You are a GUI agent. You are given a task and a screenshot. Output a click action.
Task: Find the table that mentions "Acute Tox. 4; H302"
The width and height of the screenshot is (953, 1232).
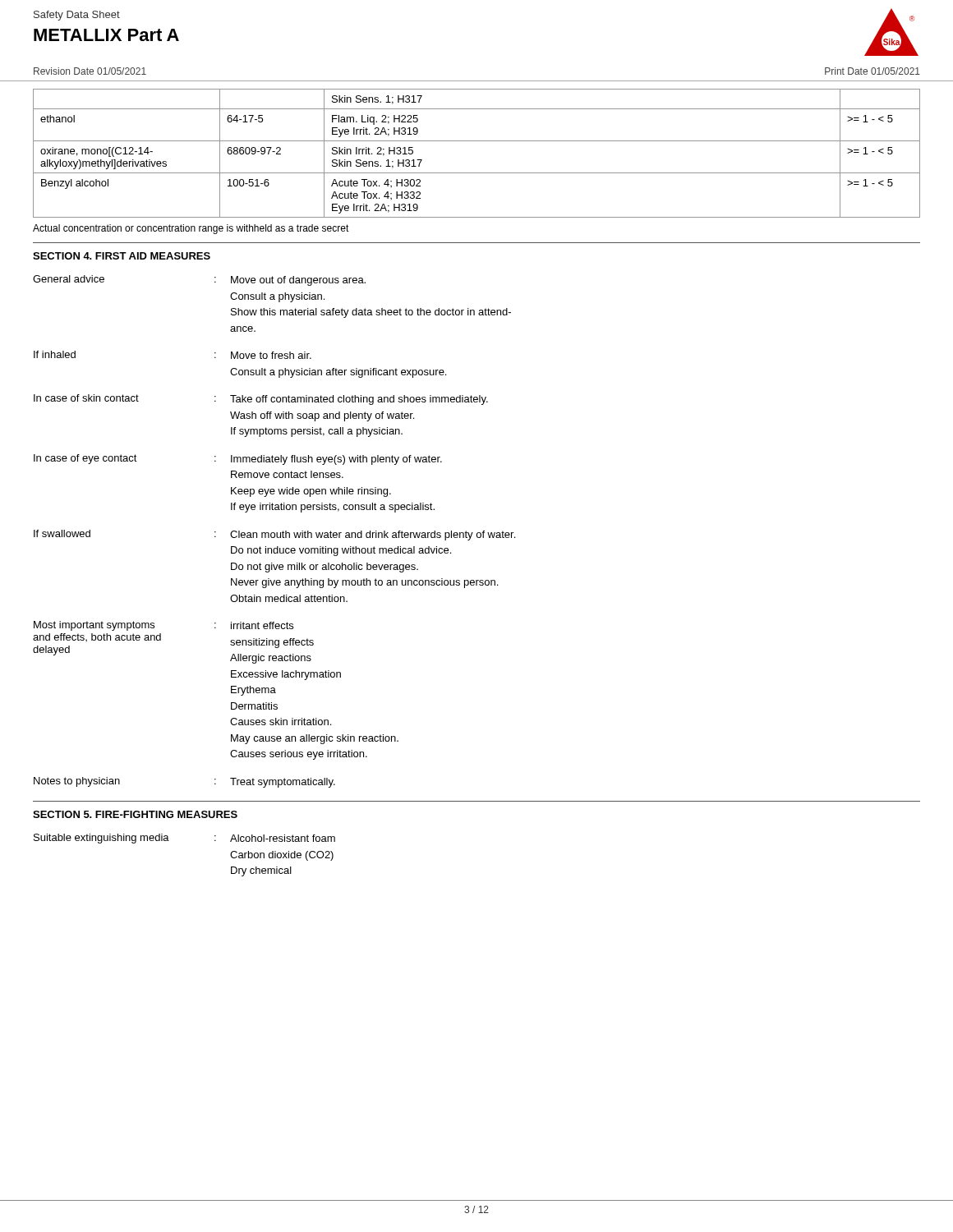pyautogui.click(x=476, y=153)
